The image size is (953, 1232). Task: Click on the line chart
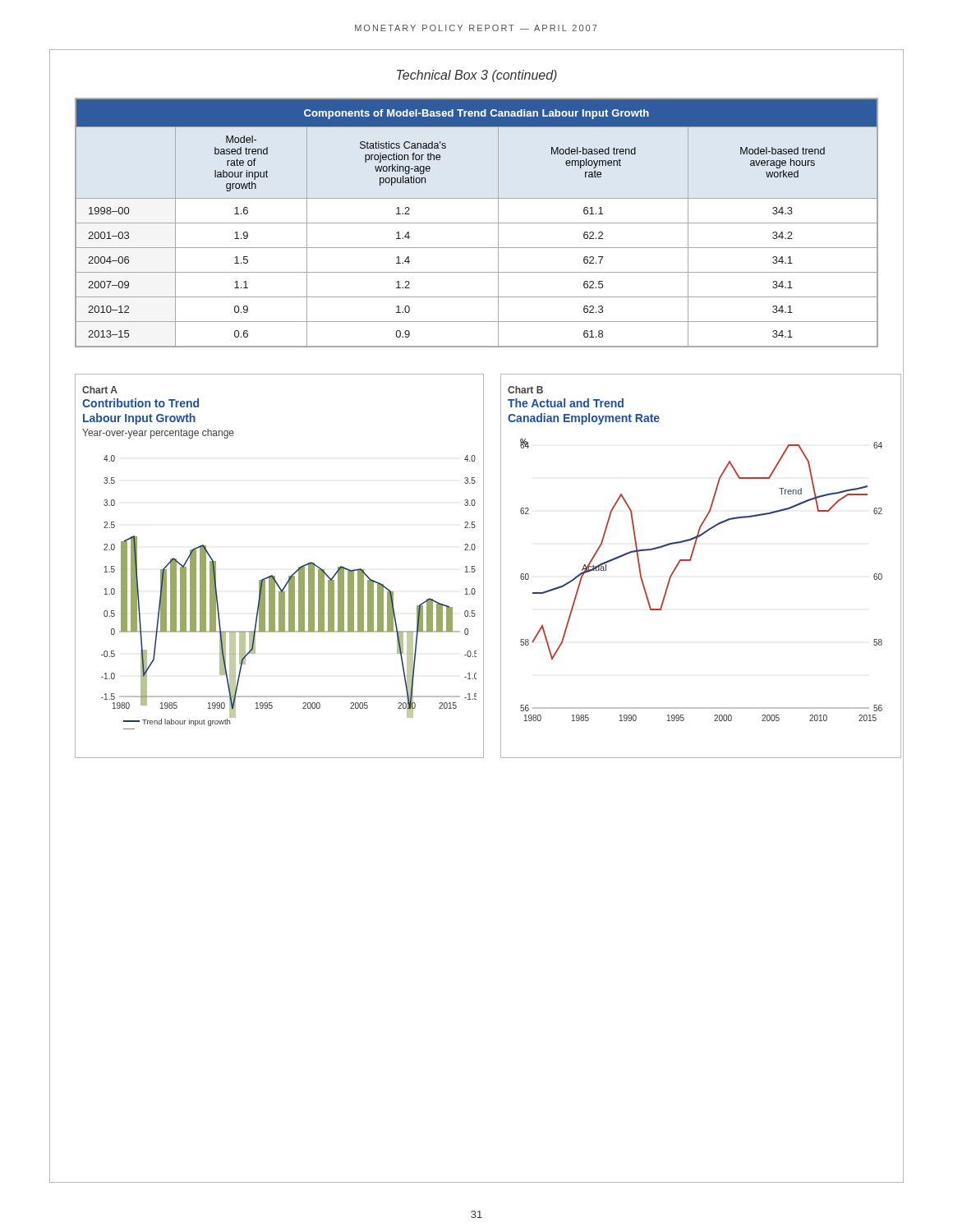tap(701, 566)
